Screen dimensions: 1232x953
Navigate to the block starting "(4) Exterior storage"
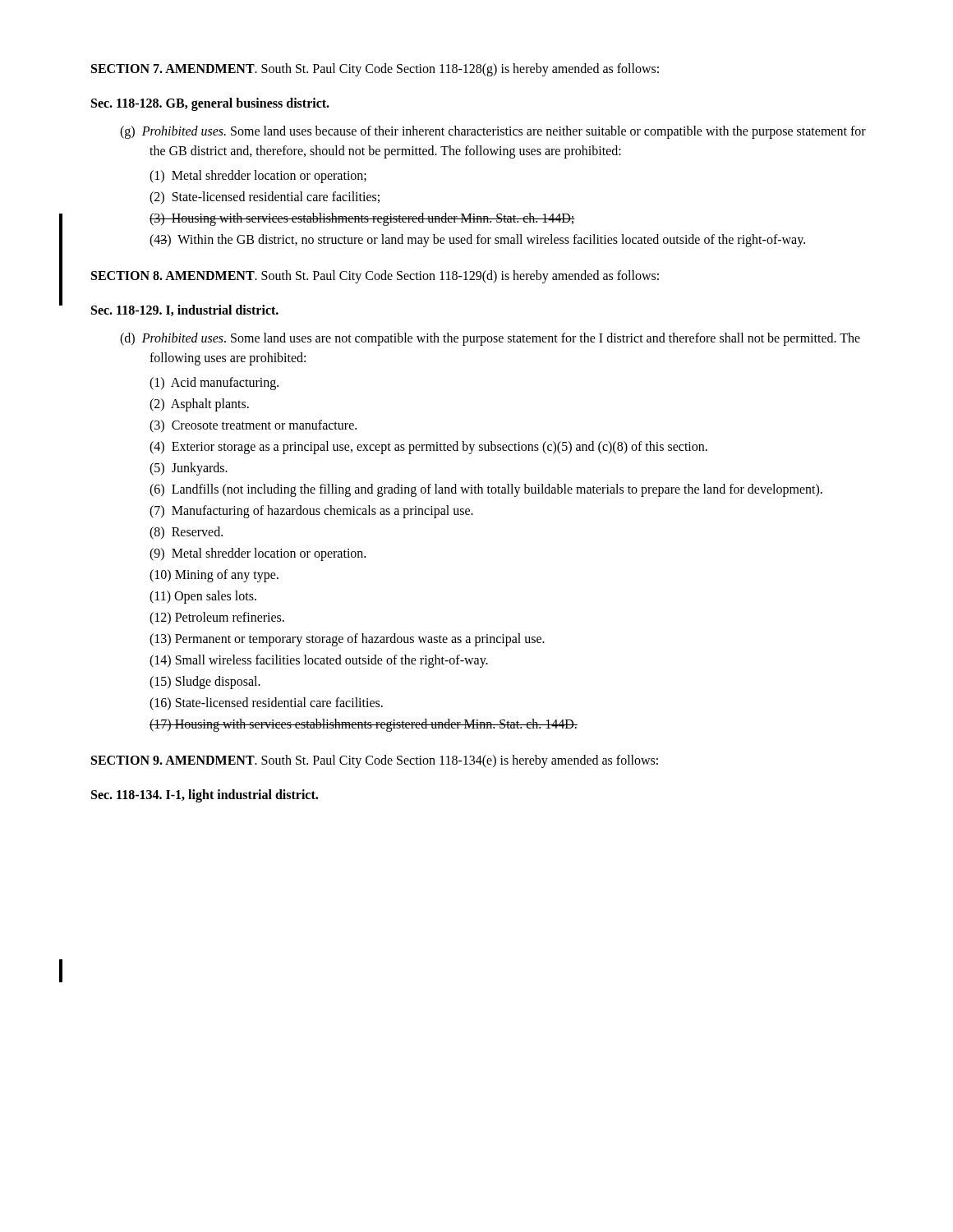point(429,446)
